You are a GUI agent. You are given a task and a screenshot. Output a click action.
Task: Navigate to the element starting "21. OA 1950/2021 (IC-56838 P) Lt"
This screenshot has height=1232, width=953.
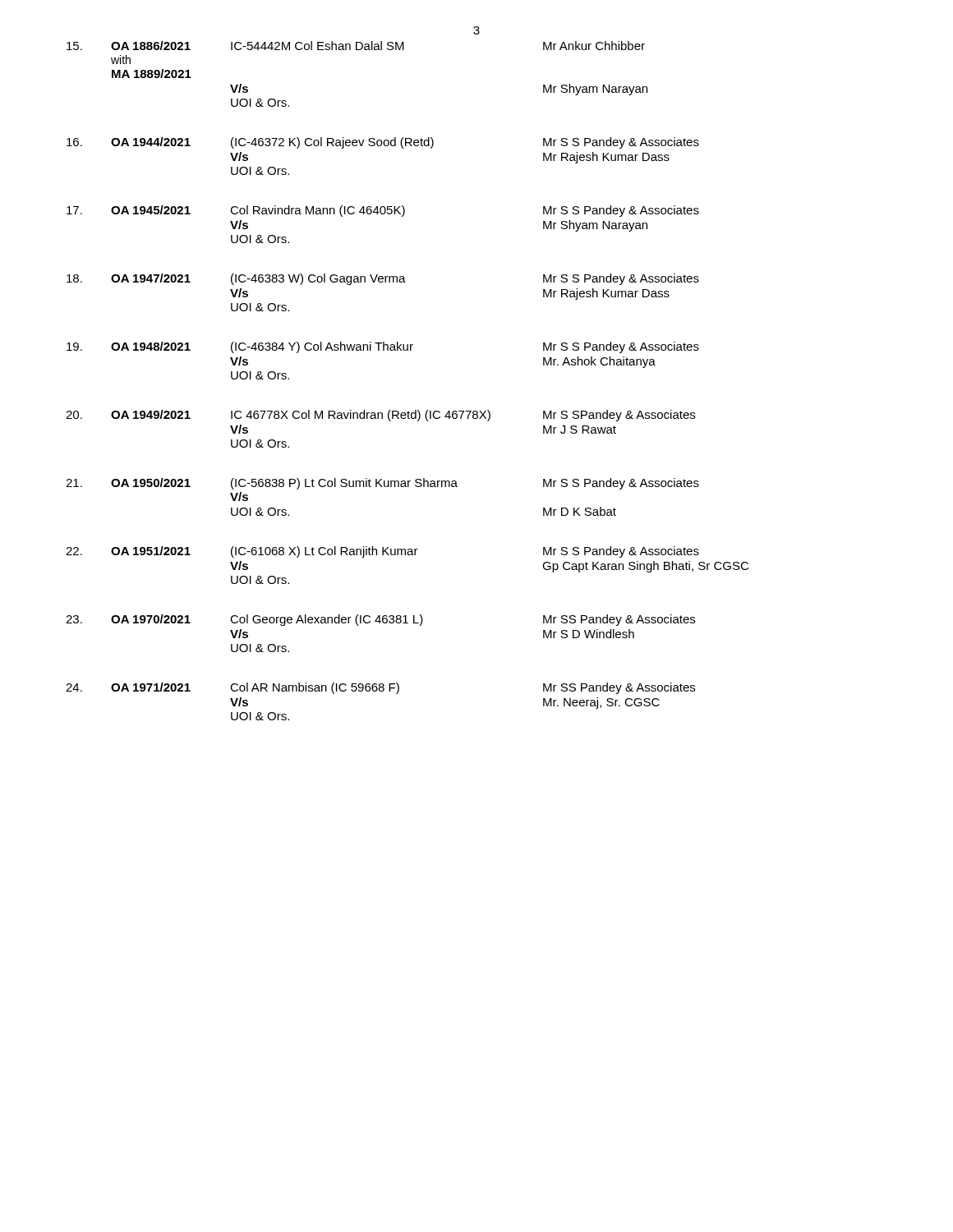(x=382, y=484)
